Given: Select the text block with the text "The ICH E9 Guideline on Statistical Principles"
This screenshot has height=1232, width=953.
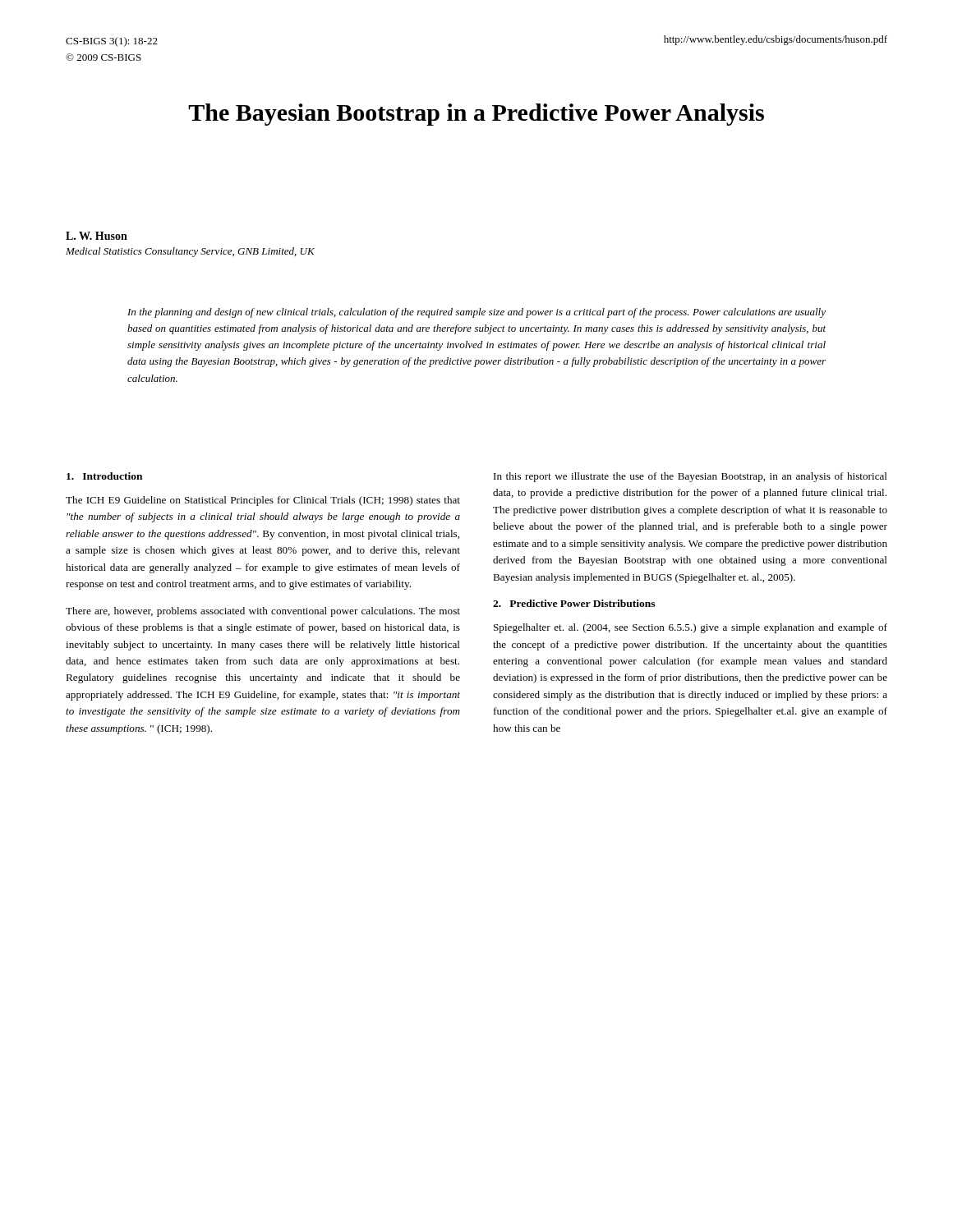Looking at the screenshot, I should click(x=263, y=542).
